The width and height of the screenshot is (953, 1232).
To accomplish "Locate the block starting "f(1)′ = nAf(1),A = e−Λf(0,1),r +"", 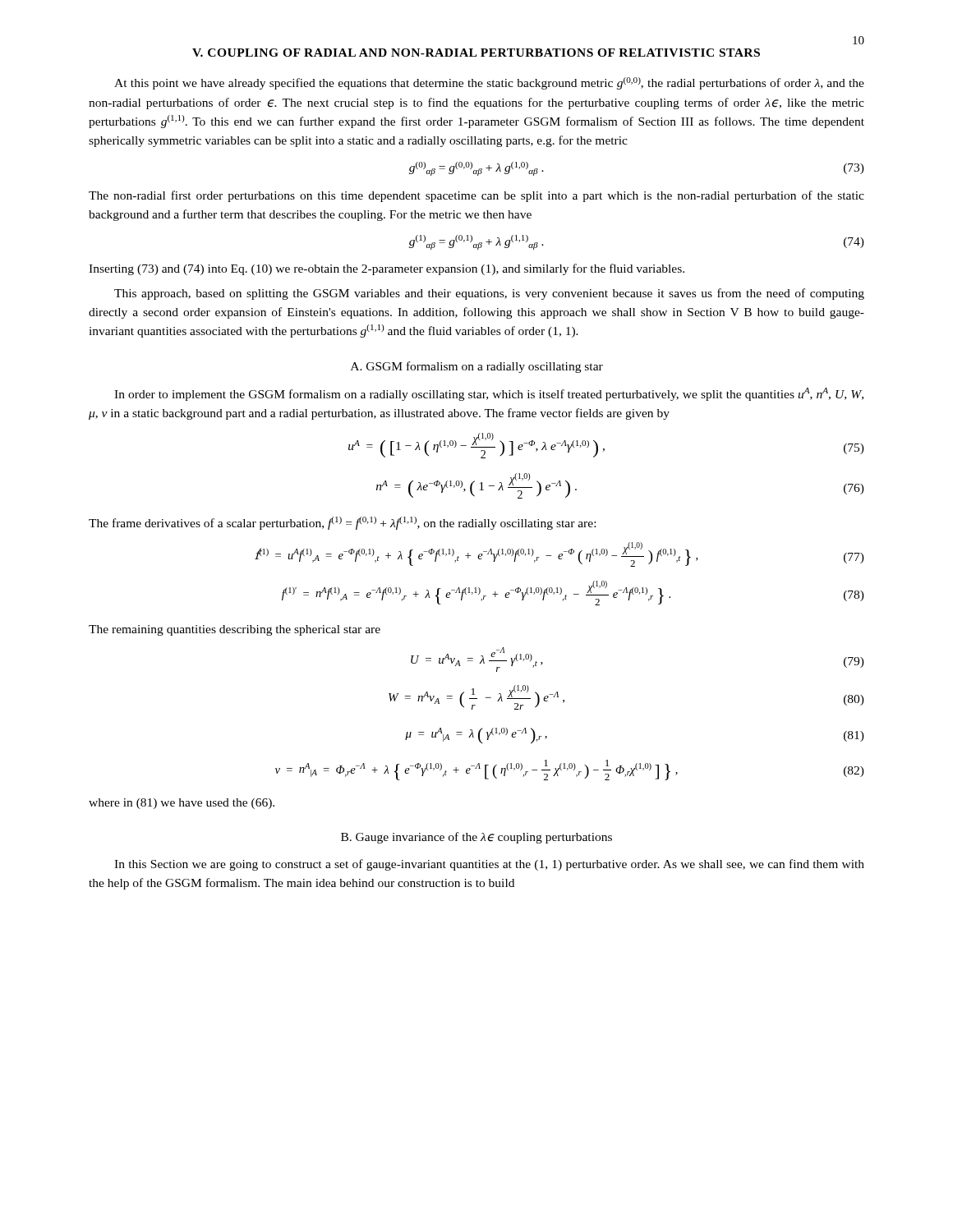I will (x=476, y=595).
